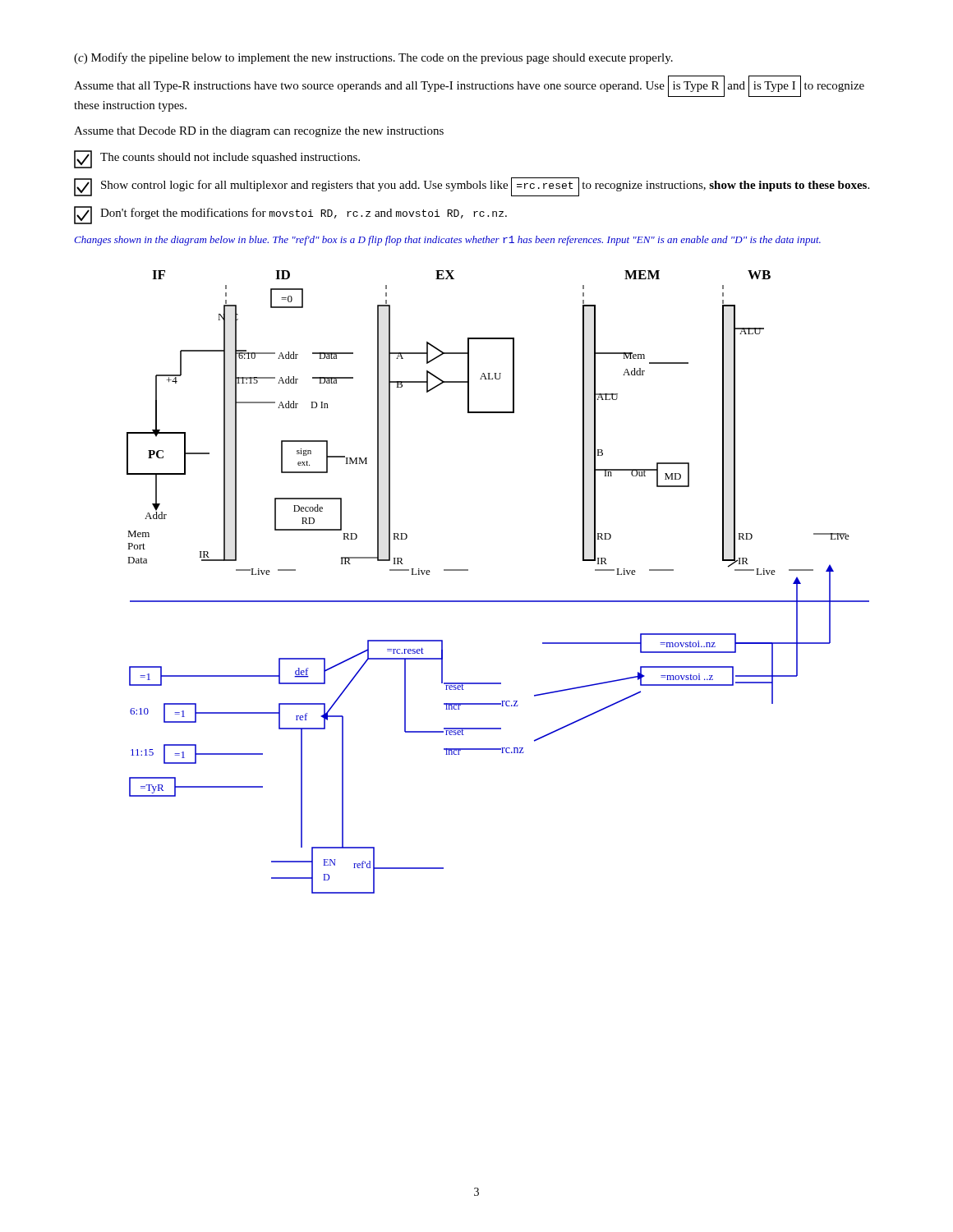Viewport: 953px width, 1232px height.
Task: Click the engineering diagram
Action: pos(476,615)
